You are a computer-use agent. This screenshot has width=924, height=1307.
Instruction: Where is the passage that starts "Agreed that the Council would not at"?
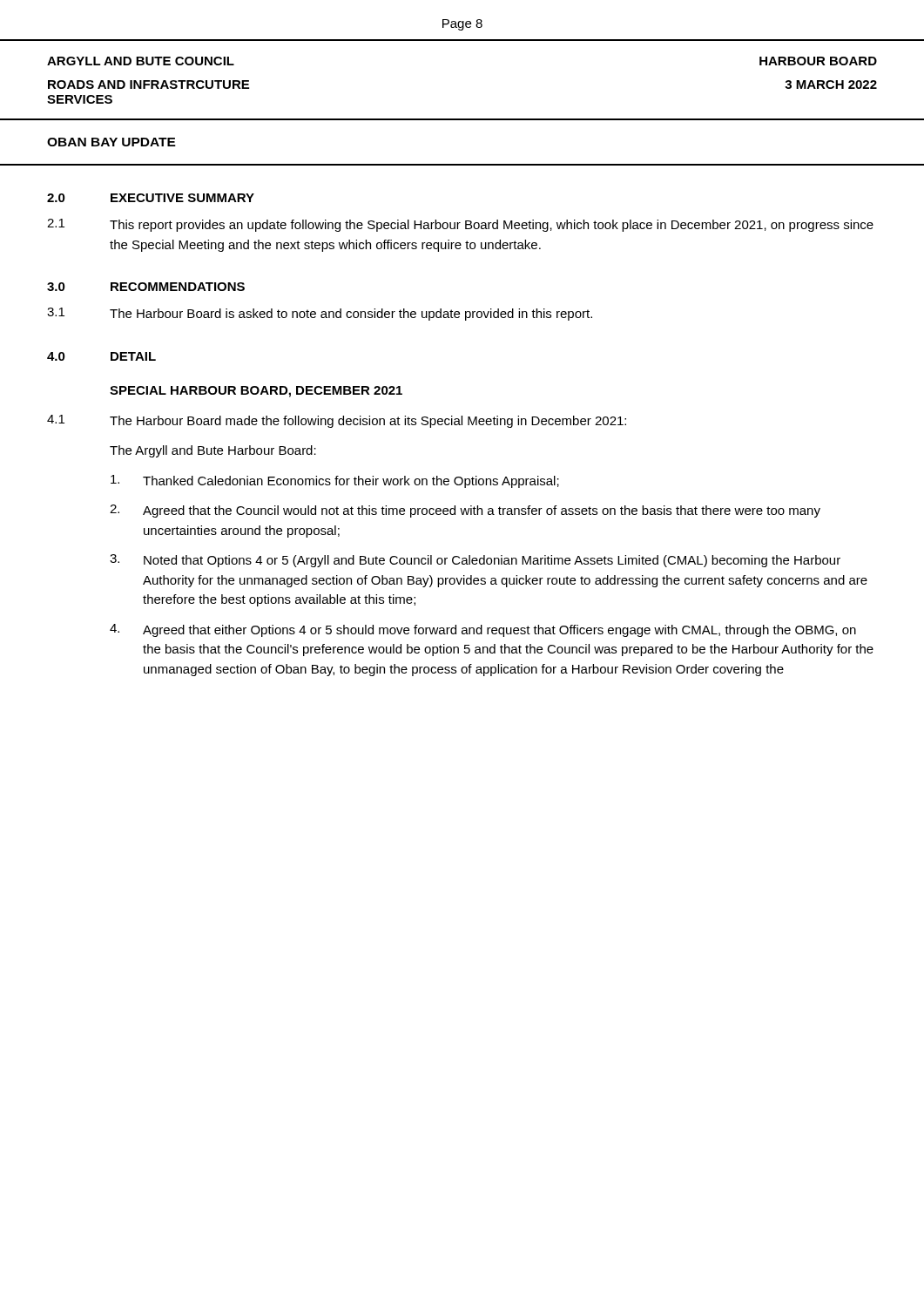point(482,520)
